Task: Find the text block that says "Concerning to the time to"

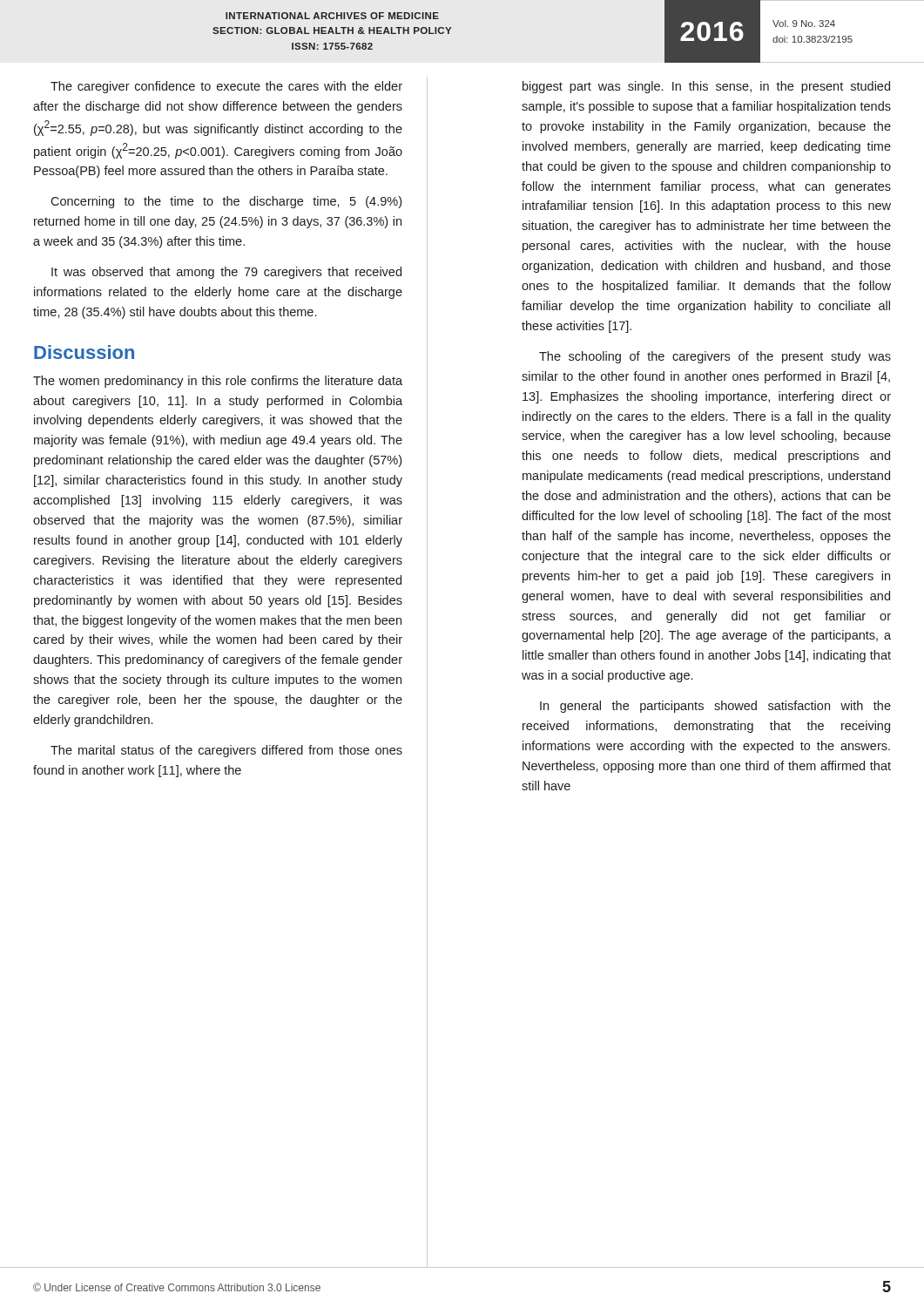Action: pos(218,222)
